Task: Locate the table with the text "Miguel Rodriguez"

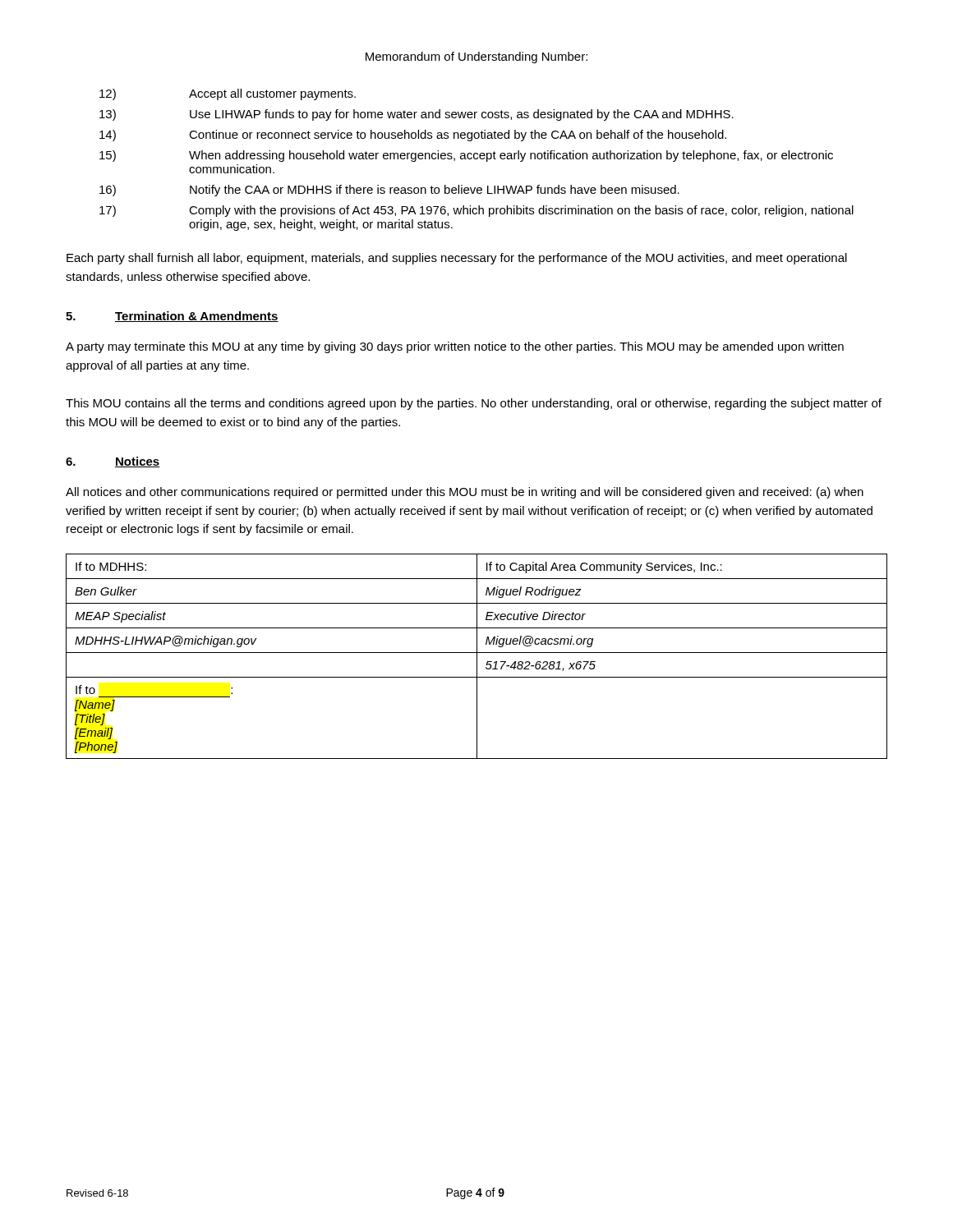Action: (x=476, y=656)
